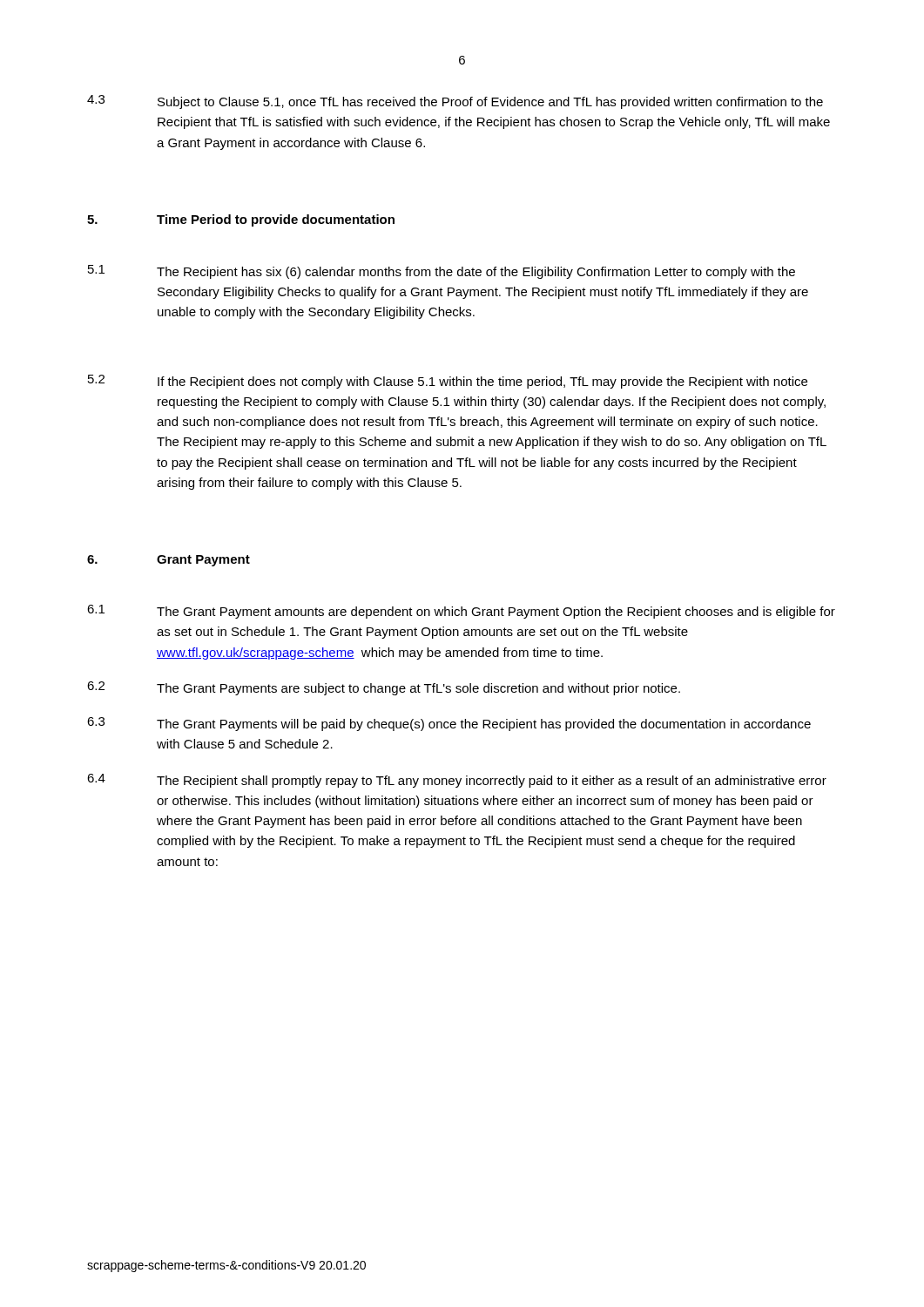Click the passage that begins "4.3 Subject to Clause 5.1, once TfL"
The width and height of the screenshot is (924, 1307).
click(462, 122)
